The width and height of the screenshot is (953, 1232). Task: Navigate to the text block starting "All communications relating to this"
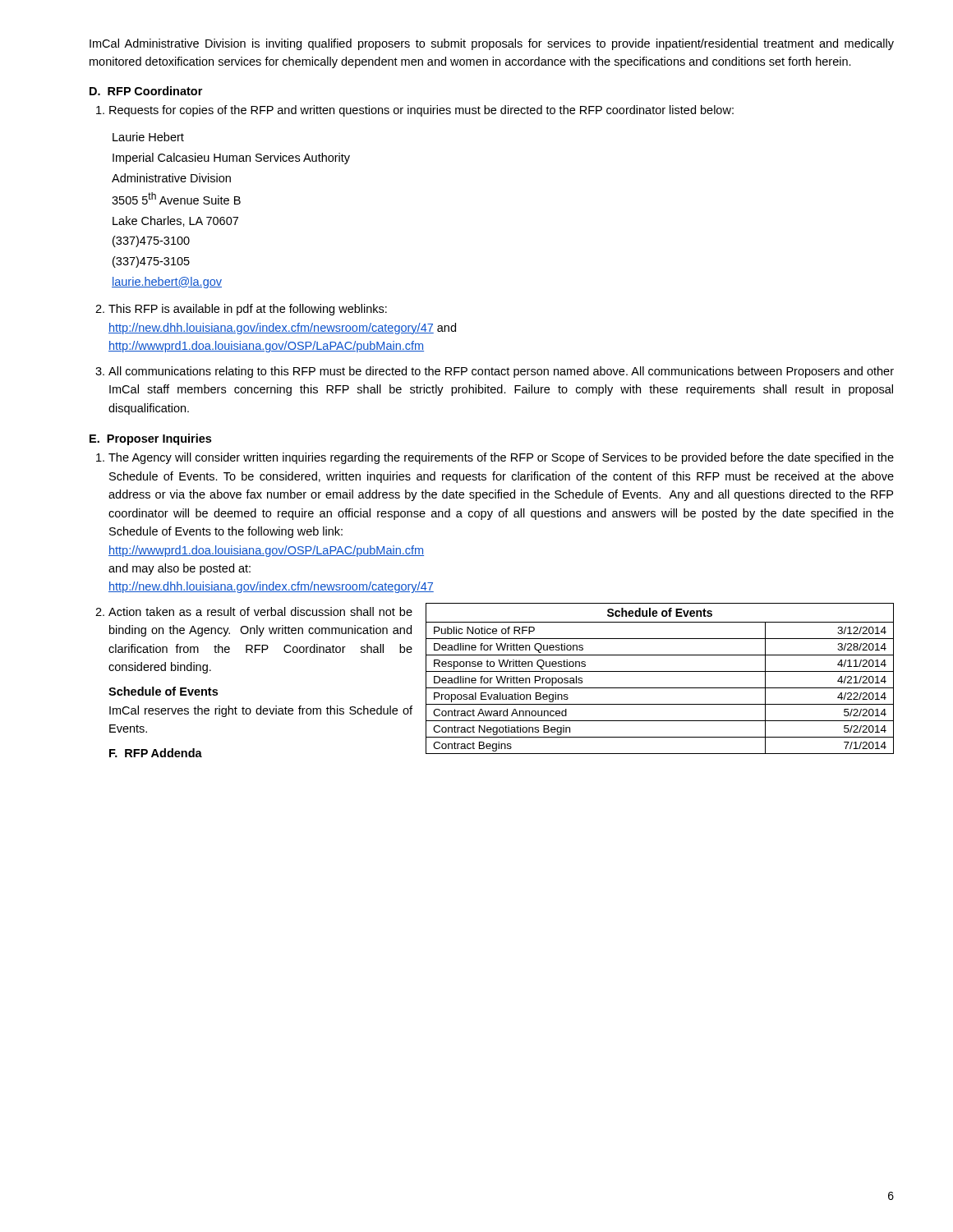coord(501,390)
